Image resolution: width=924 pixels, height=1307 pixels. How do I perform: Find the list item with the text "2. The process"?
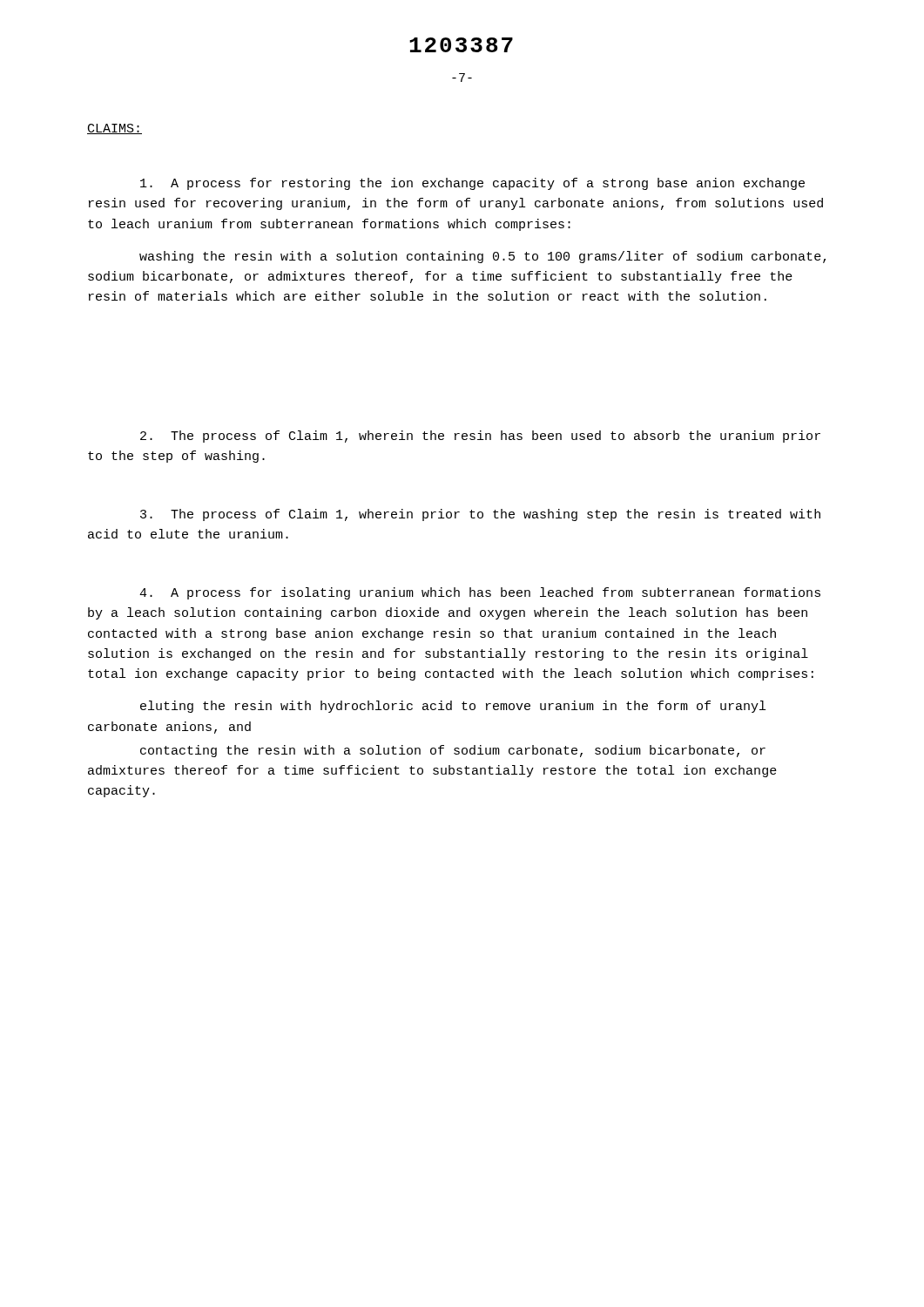(x=462, y=447)
